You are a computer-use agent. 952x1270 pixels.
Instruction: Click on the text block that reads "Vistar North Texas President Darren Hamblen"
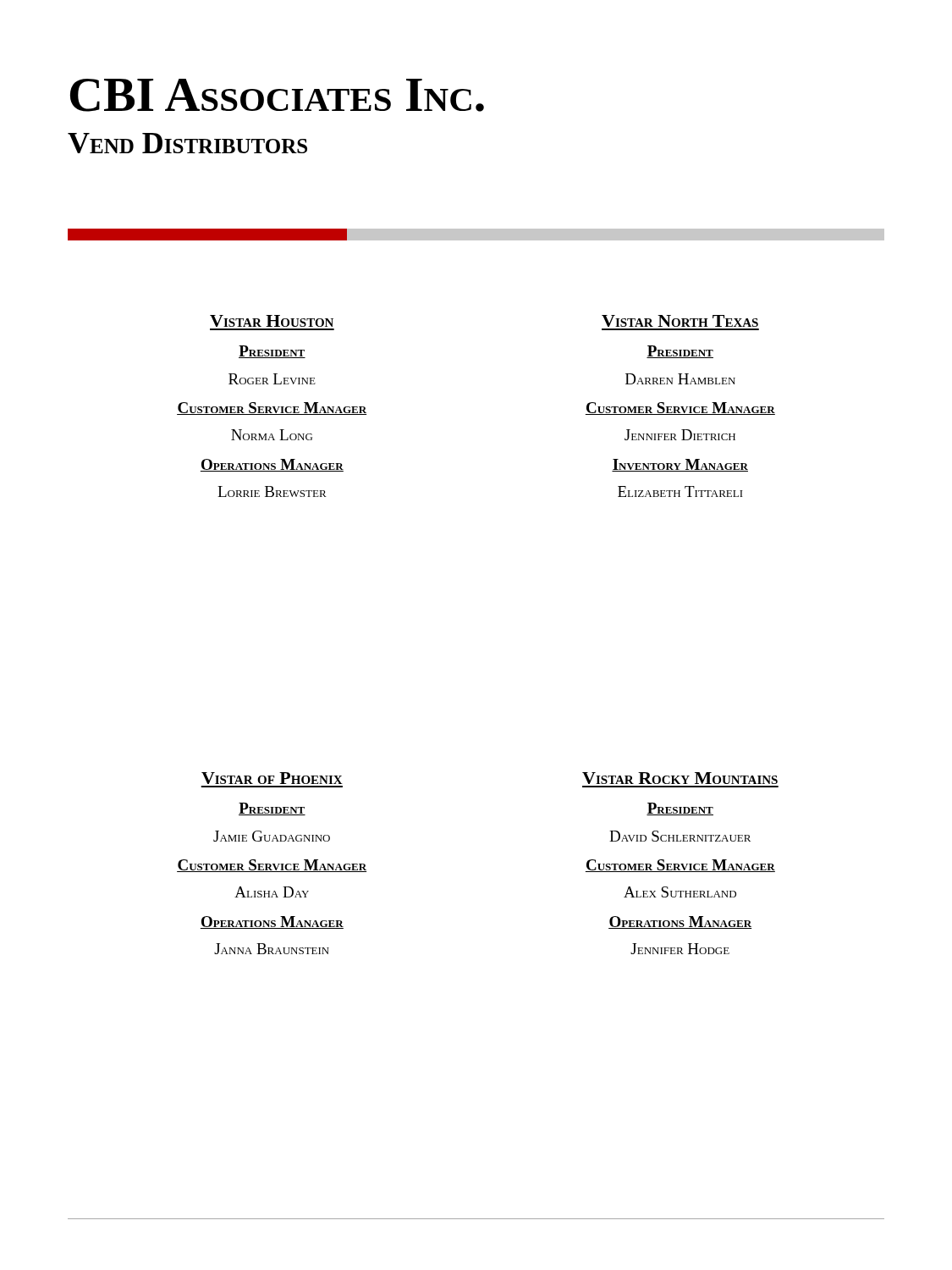tap(680, 405)
